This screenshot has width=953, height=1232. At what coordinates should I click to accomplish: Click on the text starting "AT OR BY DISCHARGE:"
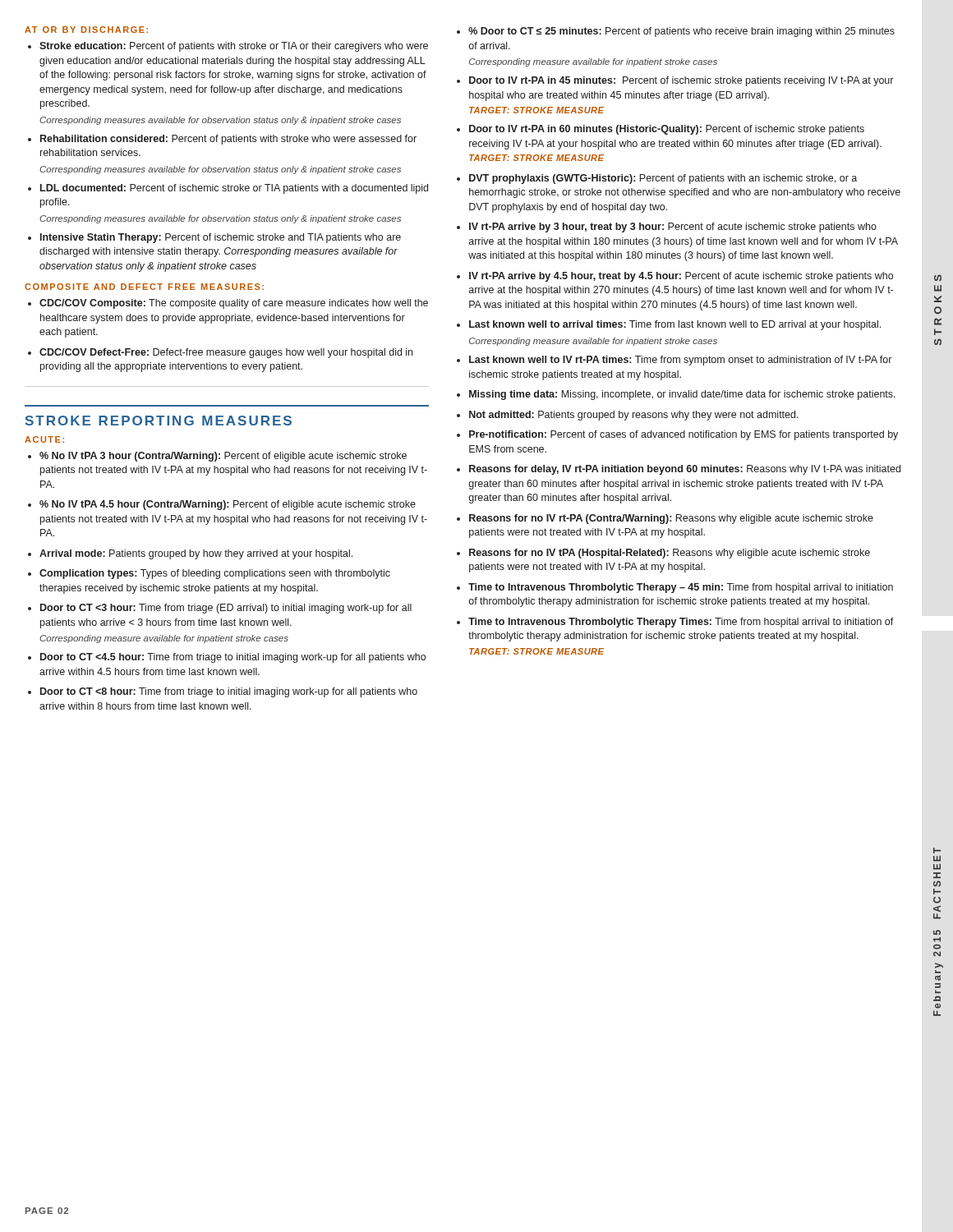point(227,30)
